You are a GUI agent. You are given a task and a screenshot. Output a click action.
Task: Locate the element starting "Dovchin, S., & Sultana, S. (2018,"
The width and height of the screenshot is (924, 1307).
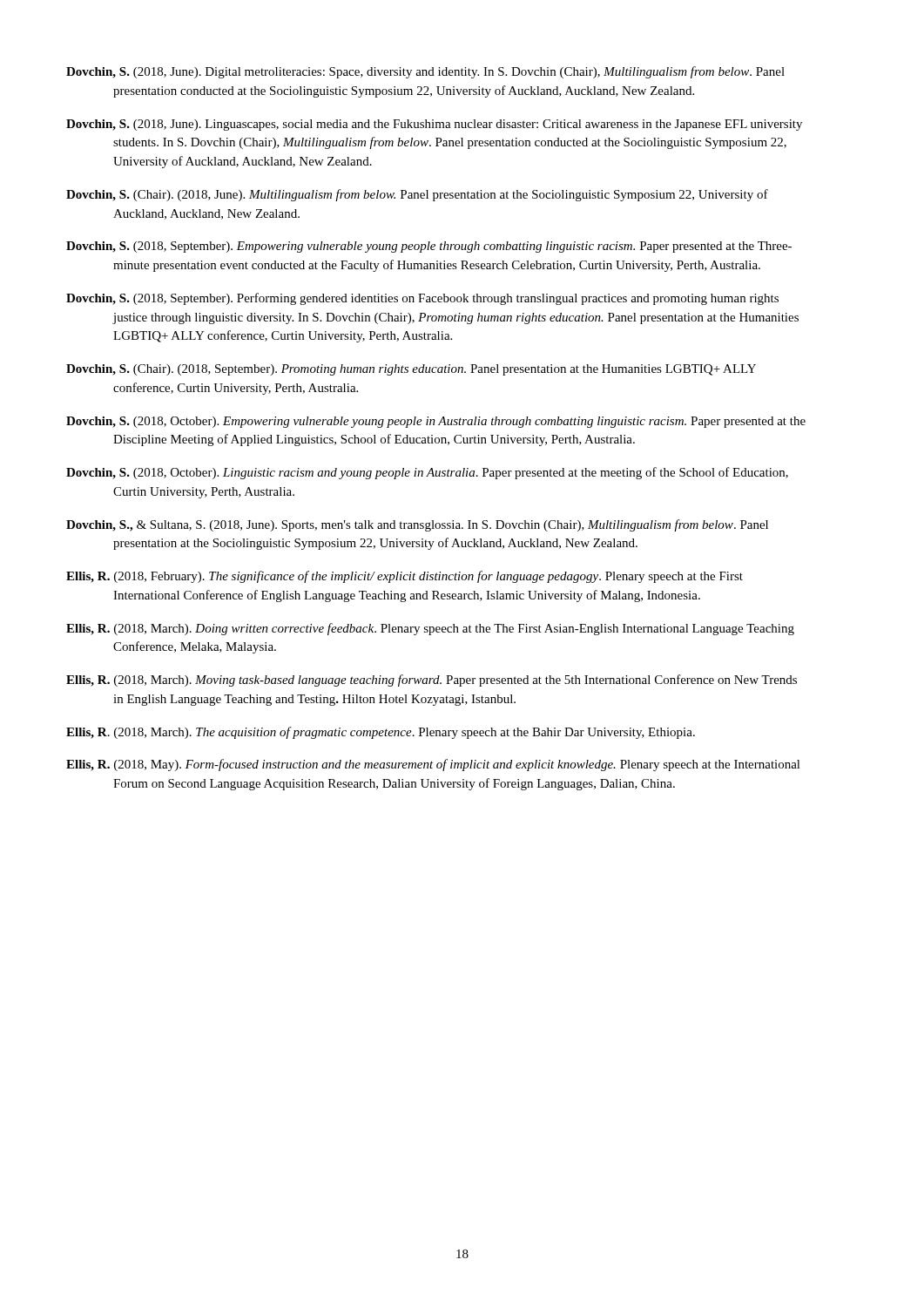click(462, 534)
